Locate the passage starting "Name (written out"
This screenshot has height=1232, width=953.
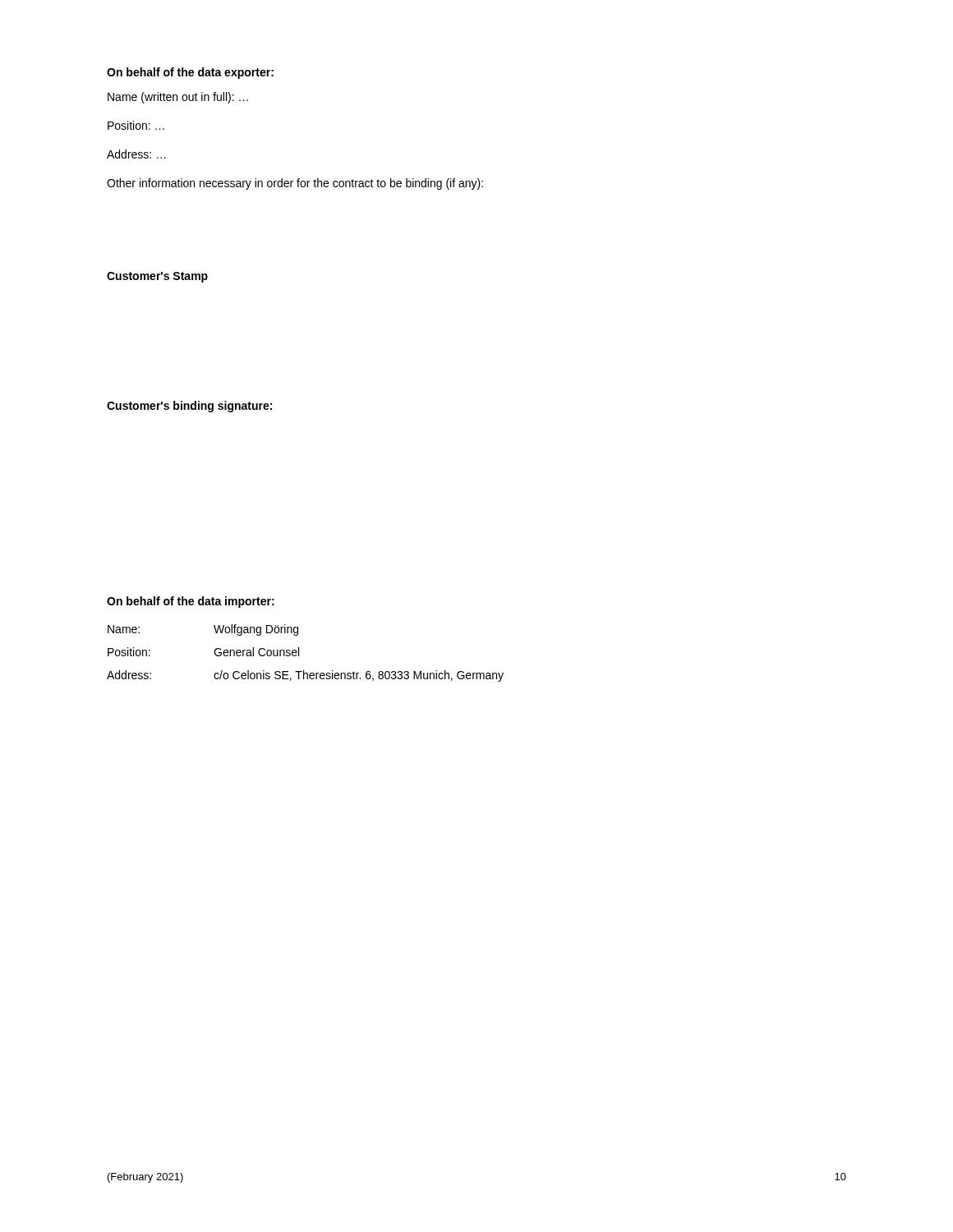click(x=178, y=97)
